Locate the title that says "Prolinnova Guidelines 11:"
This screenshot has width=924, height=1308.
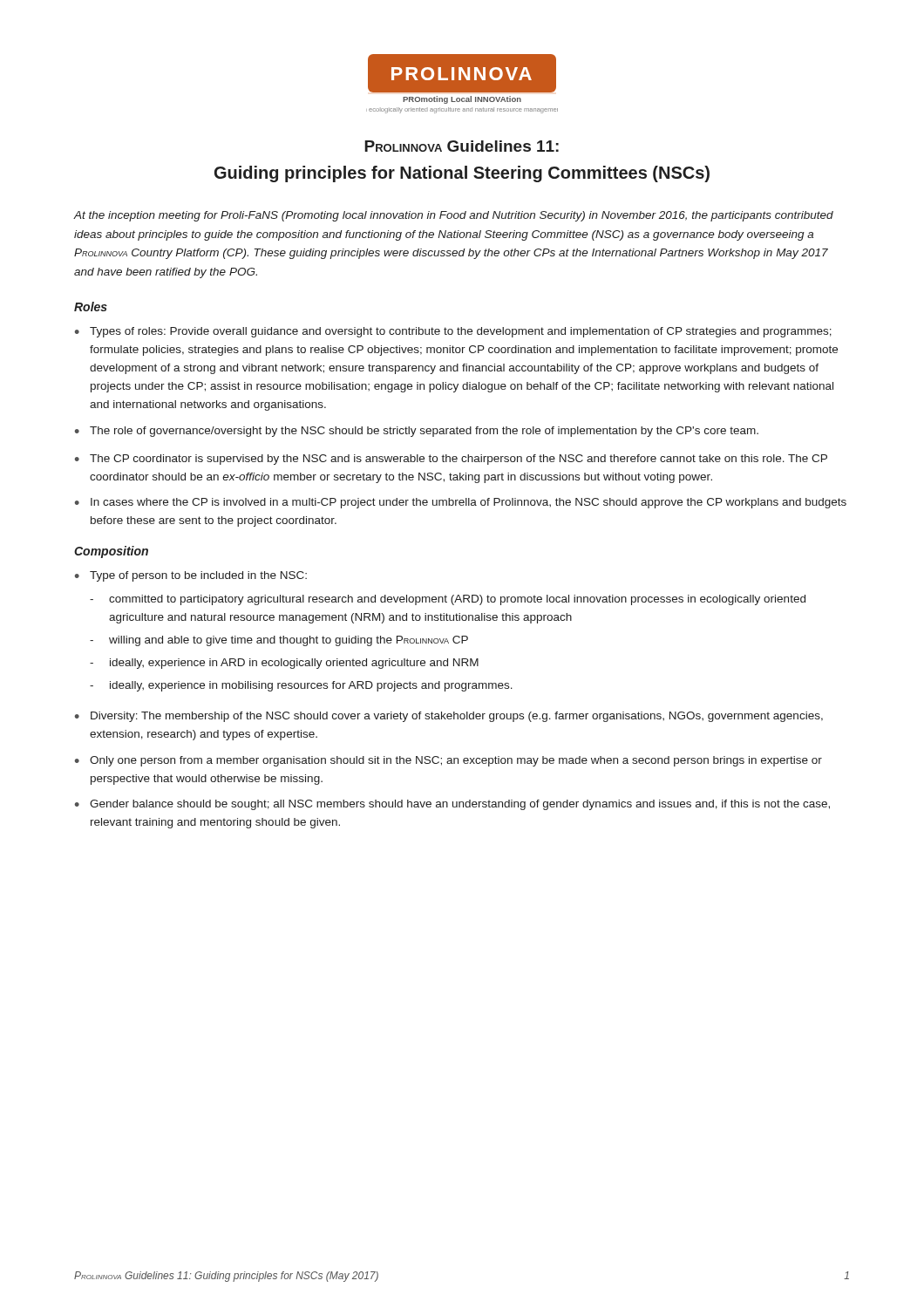462,146
